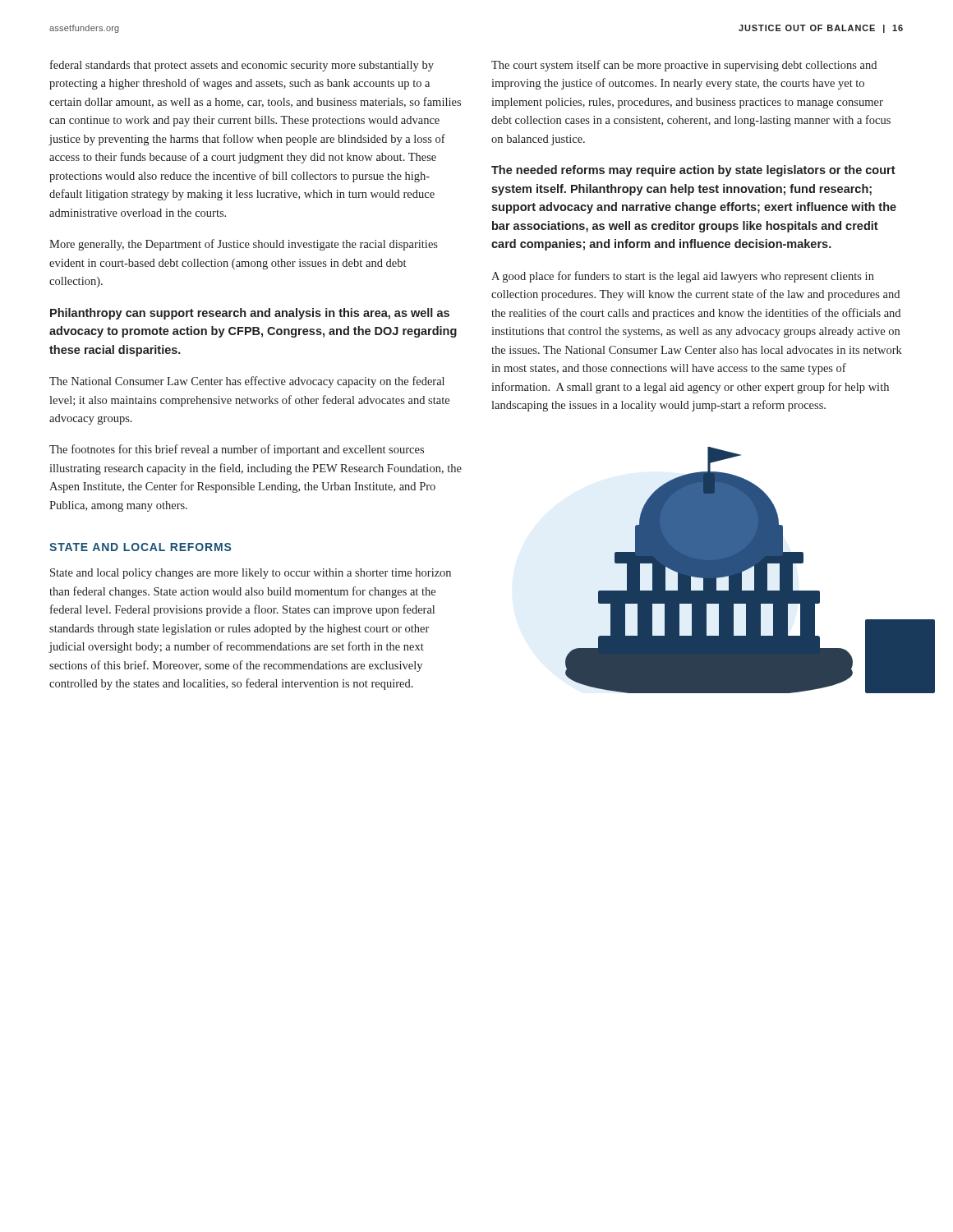Locate the element starting "STATE AND LOCAL REFORMS"

141,547
